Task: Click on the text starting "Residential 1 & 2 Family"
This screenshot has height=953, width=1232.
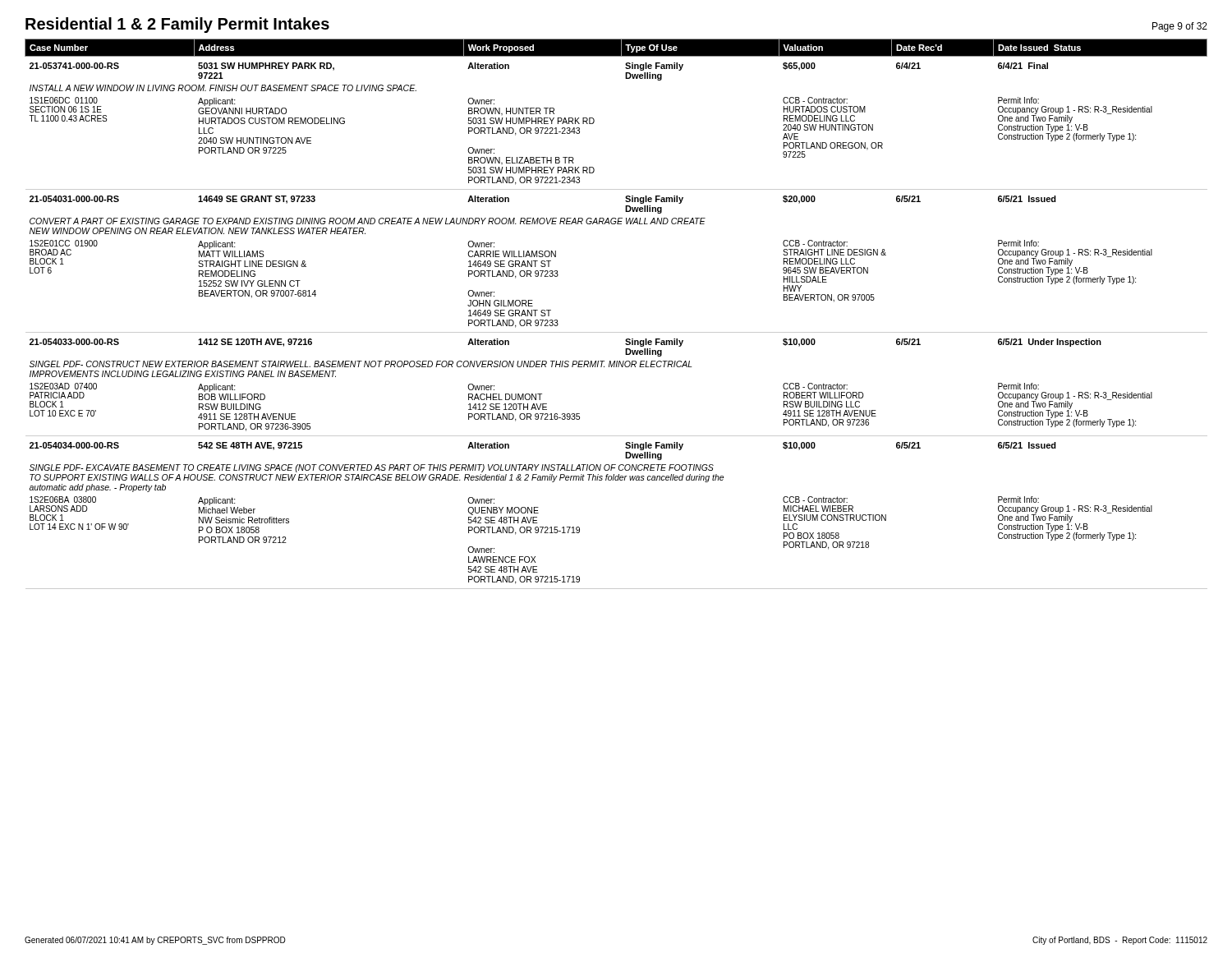Action: tap(177, 24)
